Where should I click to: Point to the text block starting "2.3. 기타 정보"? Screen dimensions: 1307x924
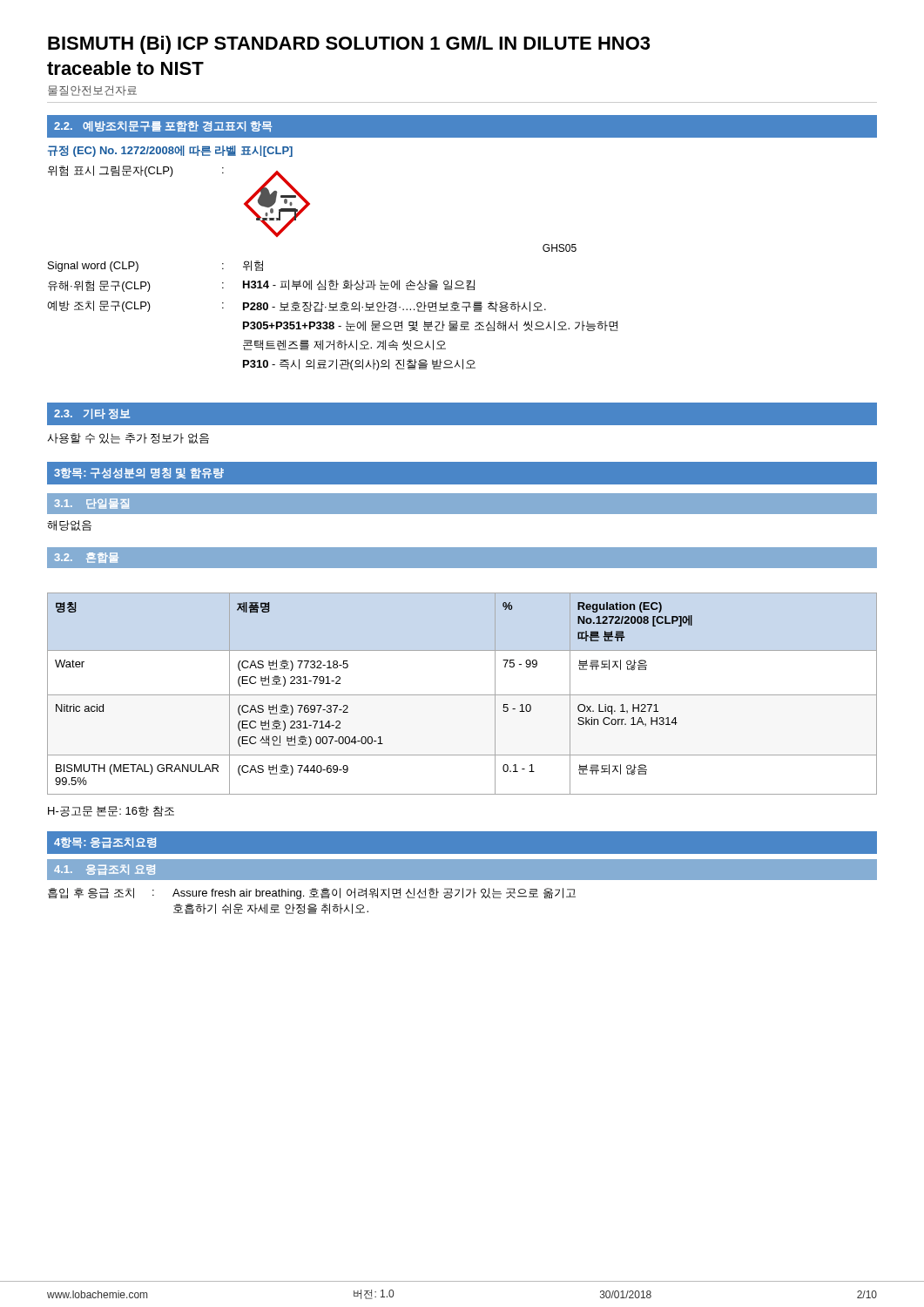(92, 413)
